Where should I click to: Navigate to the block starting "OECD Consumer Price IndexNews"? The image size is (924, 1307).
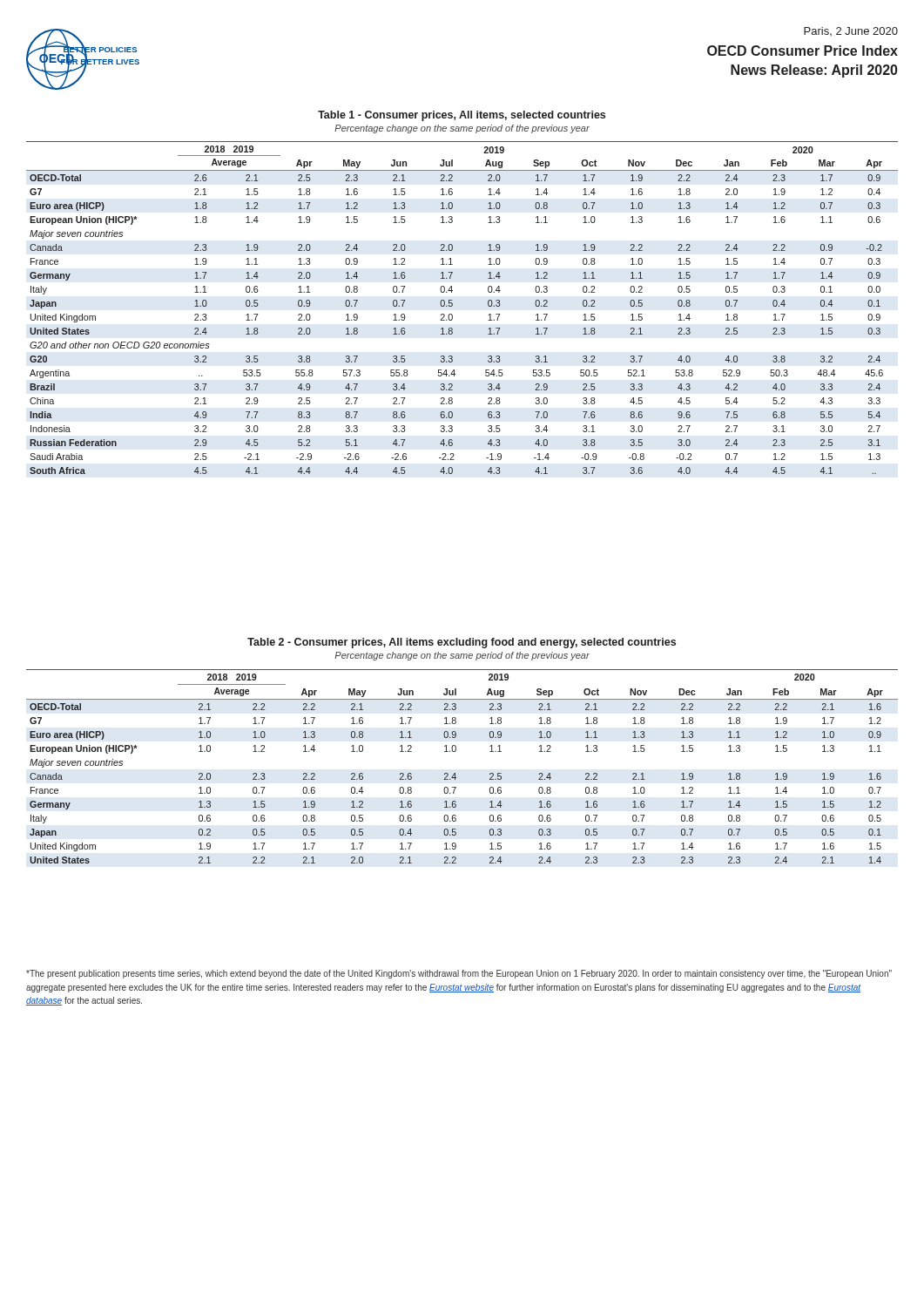tap(802, 61)
